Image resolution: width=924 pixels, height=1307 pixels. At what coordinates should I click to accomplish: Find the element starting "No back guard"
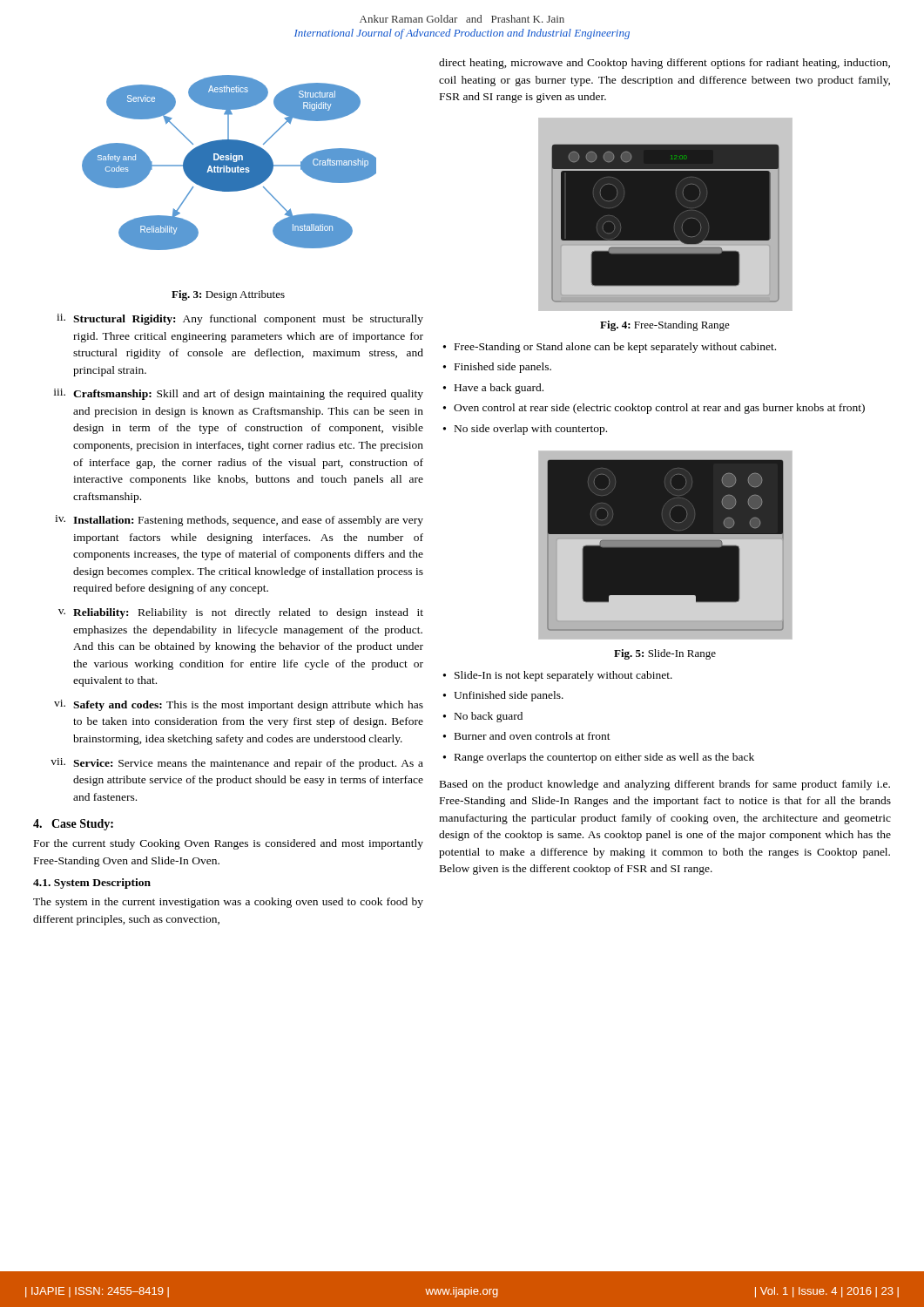point(483,717)
